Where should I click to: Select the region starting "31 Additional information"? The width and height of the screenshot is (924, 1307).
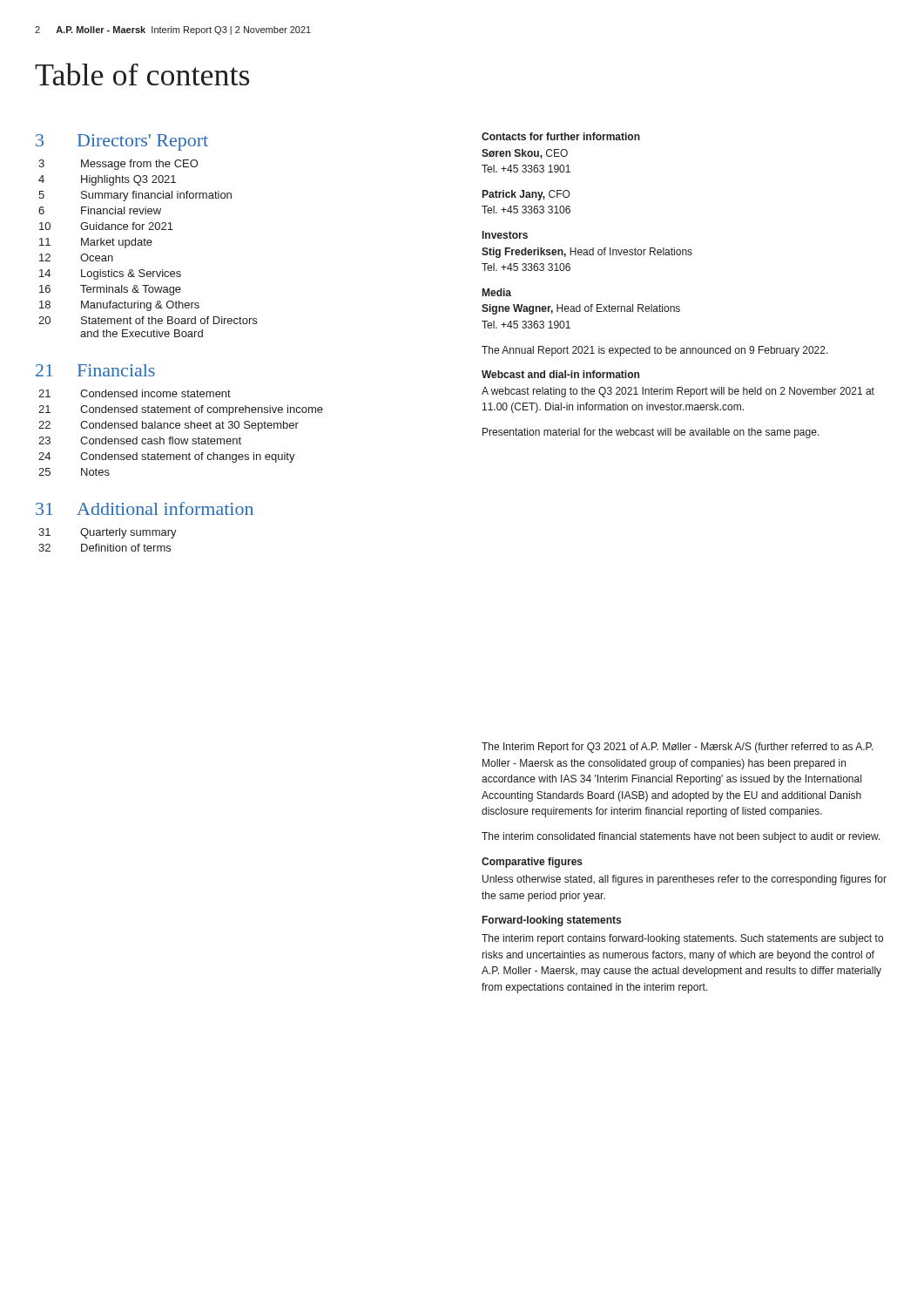pos(144,509)
